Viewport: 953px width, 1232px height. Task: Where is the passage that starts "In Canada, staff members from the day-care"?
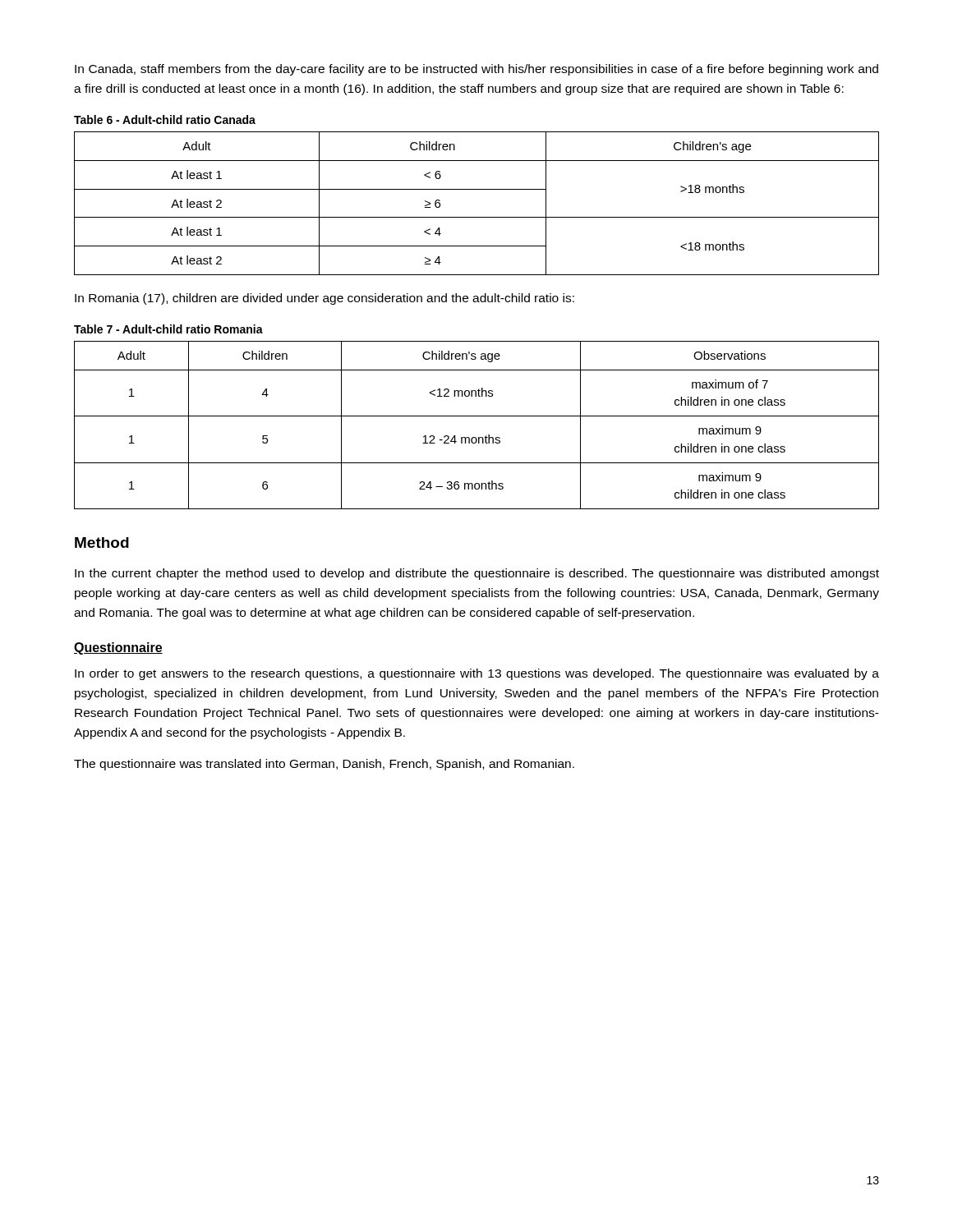[476, 79]
